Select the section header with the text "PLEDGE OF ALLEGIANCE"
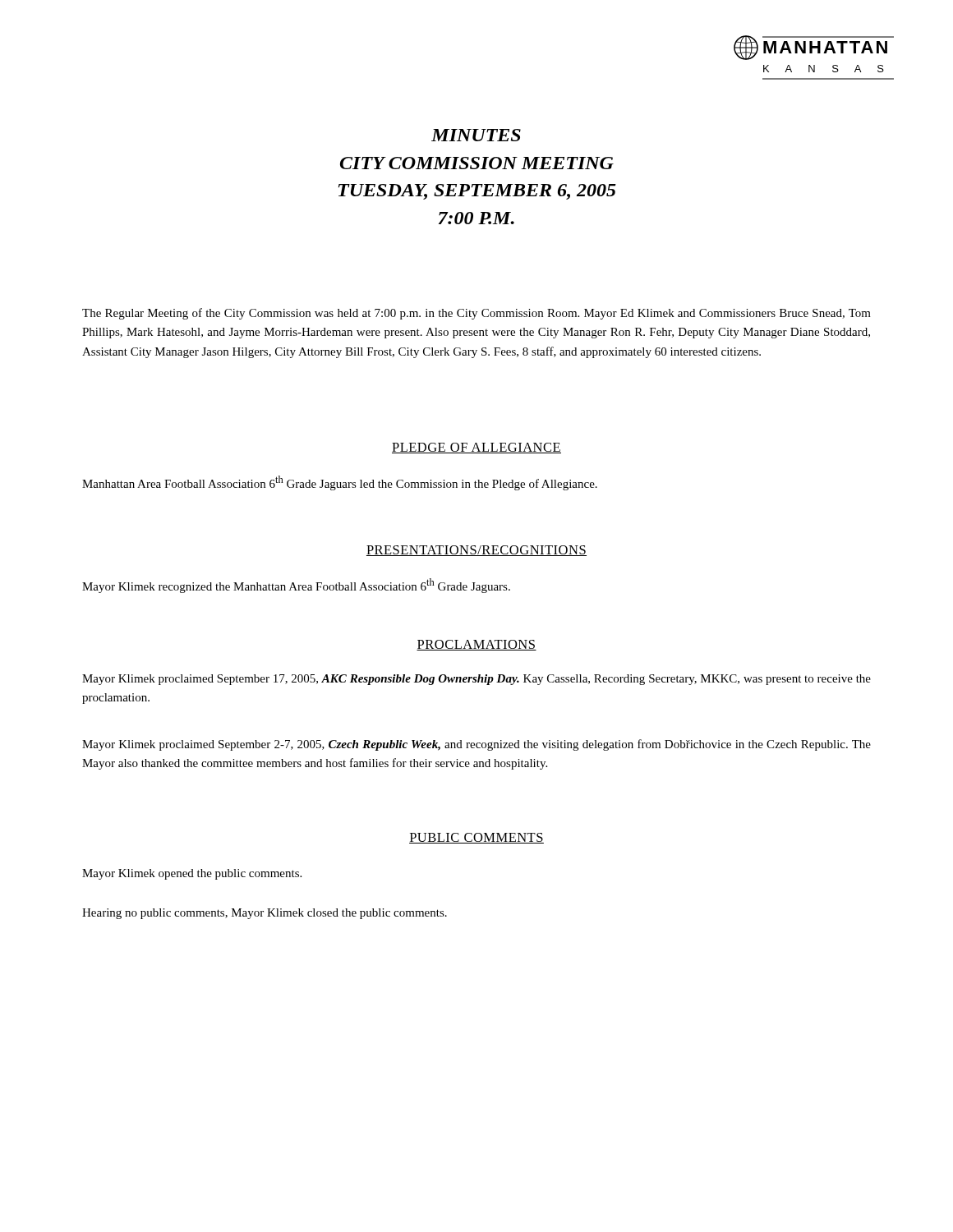 coord(476,447)
